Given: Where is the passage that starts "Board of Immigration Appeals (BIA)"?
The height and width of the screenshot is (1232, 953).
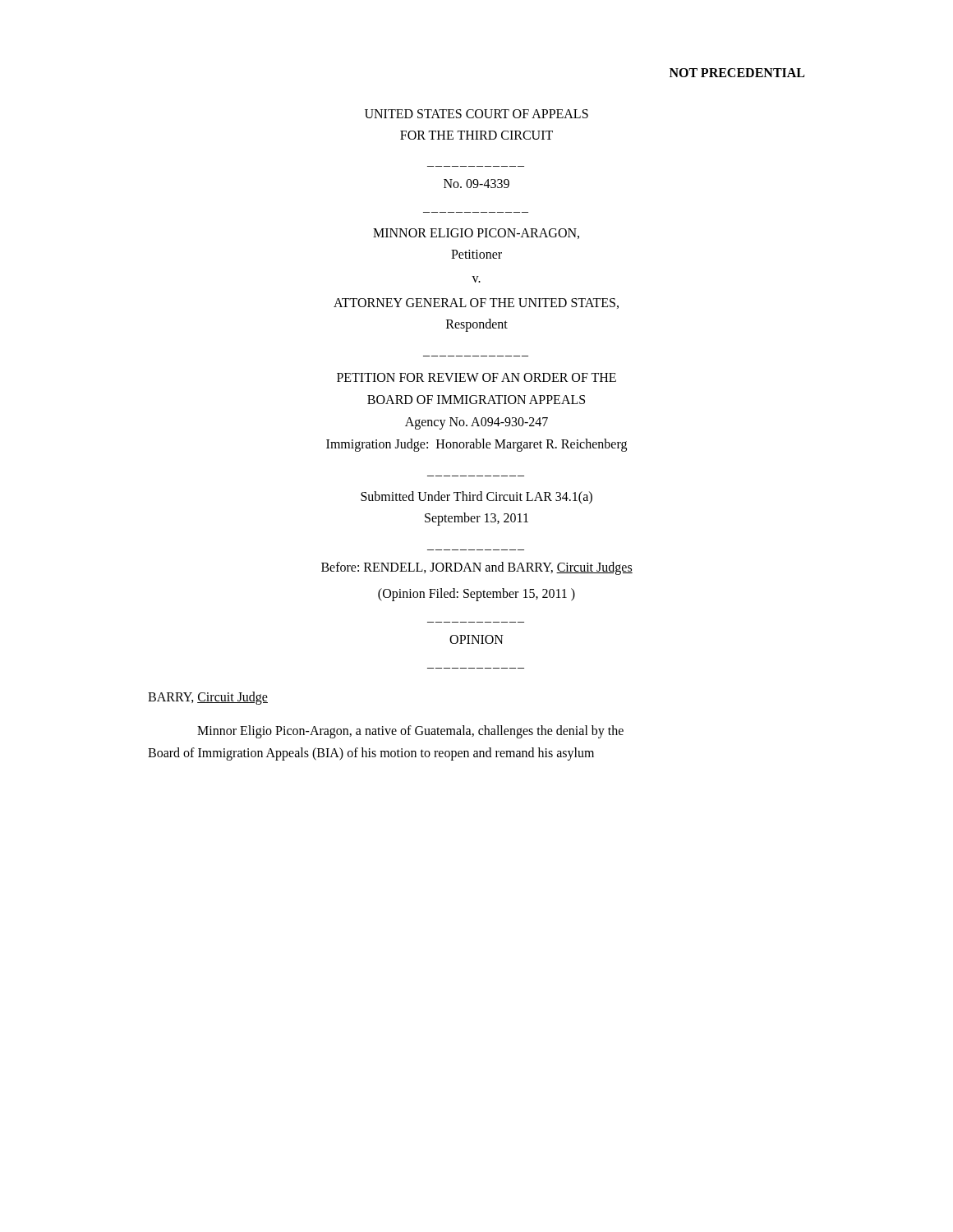Looking at the screenshot, I should tap(371, 753).
